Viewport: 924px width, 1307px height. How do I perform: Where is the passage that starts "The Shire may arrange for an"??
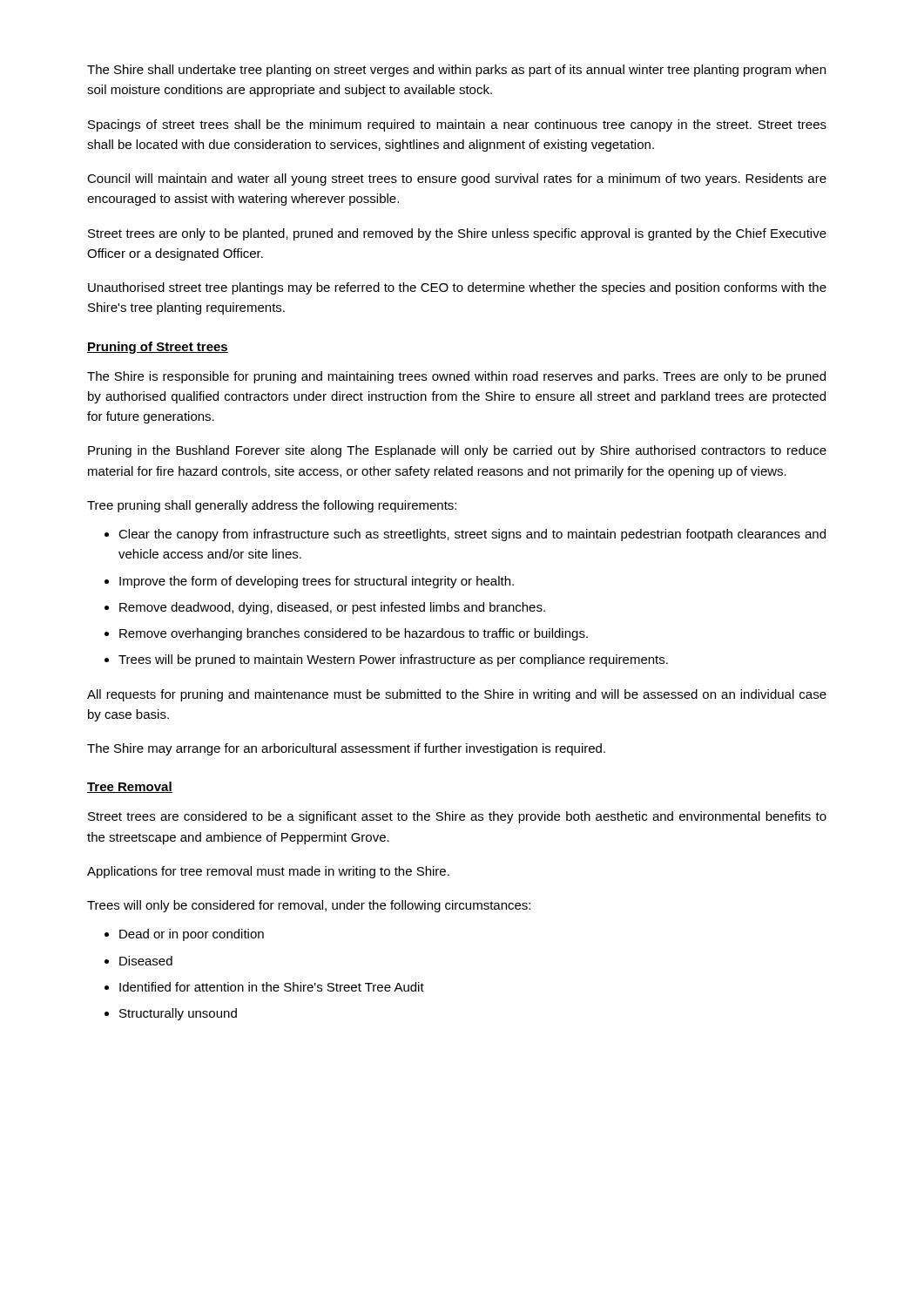coord(347,748)
